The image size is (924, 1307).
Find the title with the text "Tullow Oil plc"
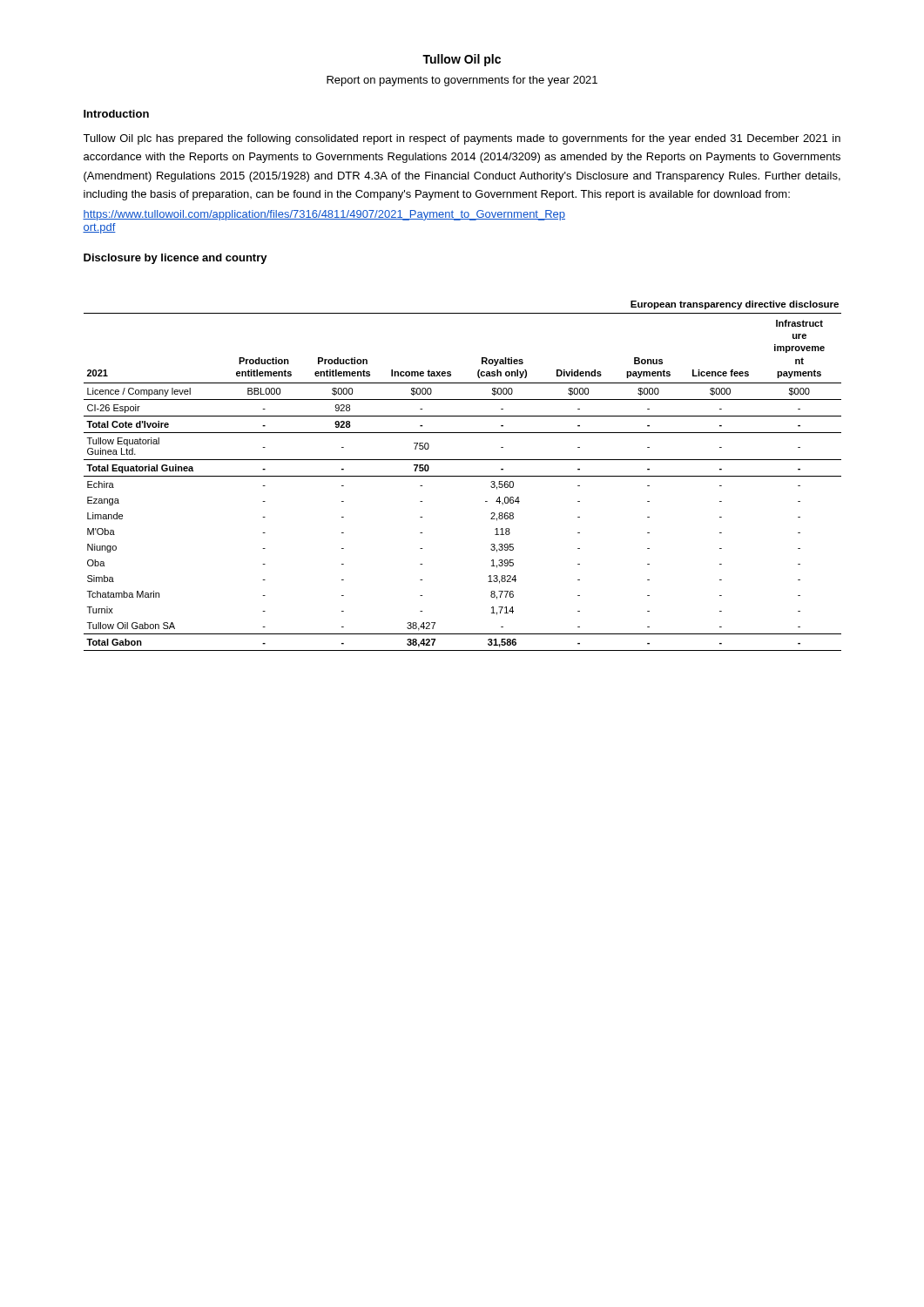462,59
